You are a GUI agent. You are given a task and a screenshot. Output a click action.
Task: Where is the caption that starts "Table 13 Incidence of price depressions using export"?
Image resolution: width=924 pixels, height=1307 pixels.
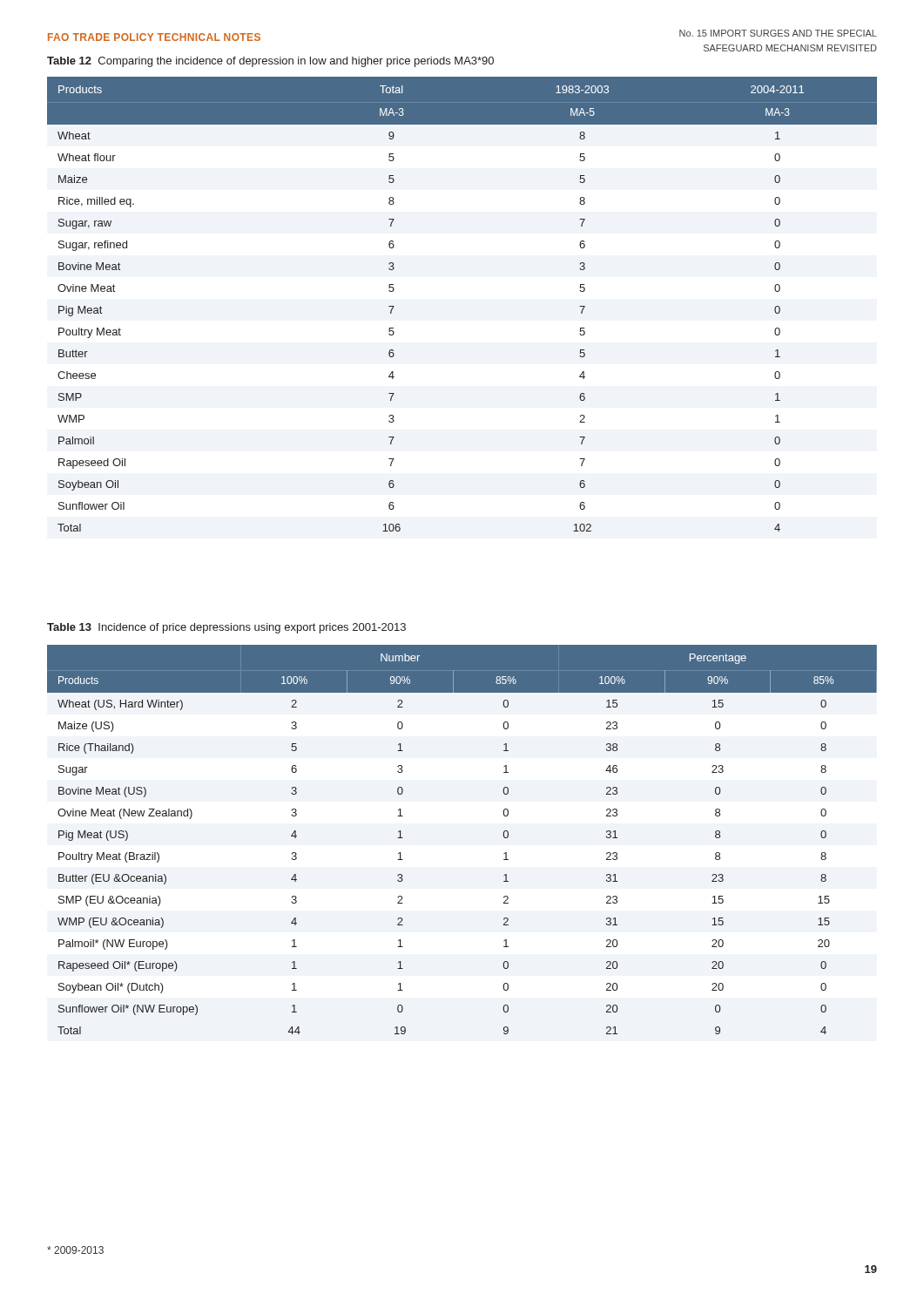point(227,627)
